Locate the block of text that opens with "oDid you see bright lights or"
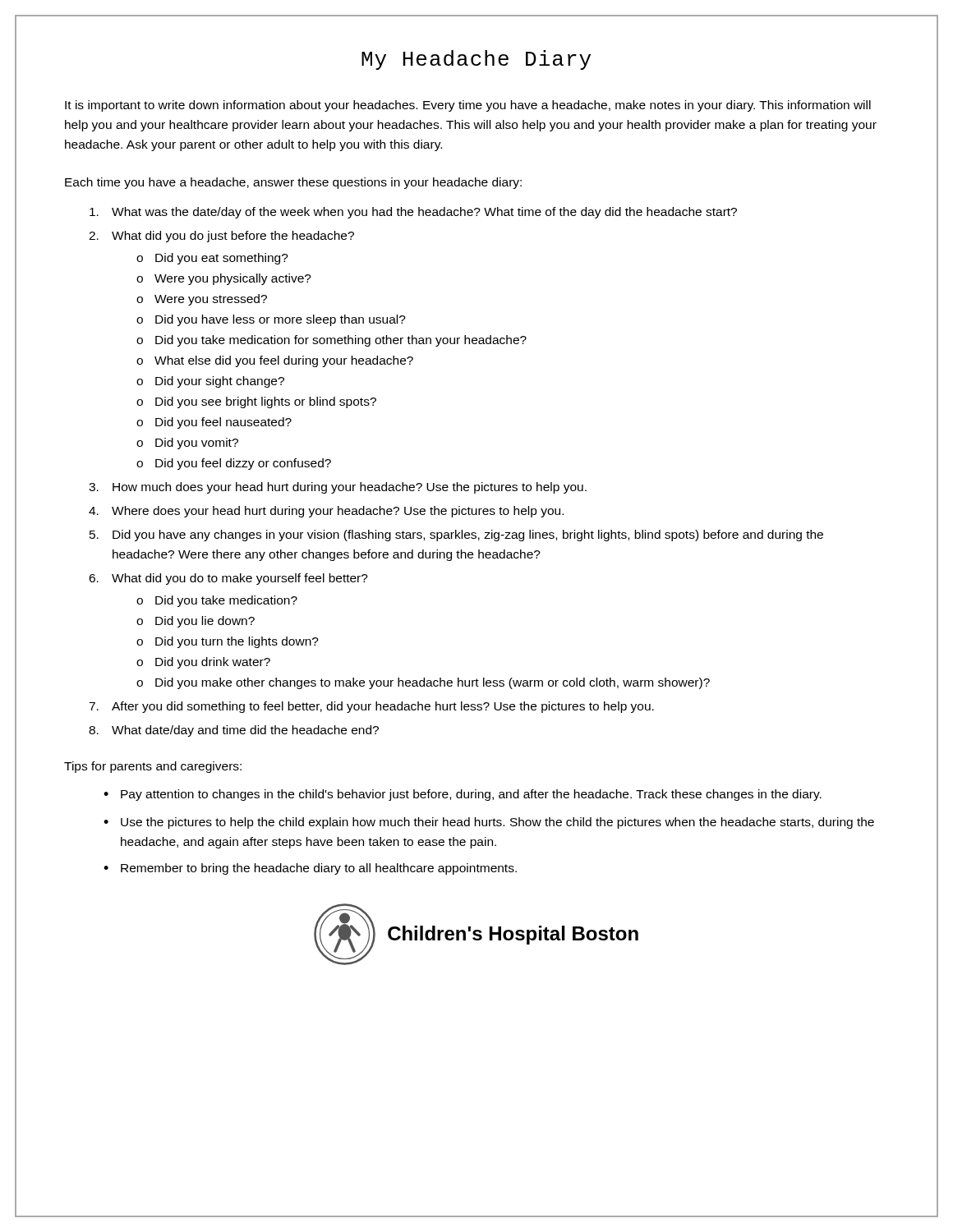953x1232 pixels. 257,402
